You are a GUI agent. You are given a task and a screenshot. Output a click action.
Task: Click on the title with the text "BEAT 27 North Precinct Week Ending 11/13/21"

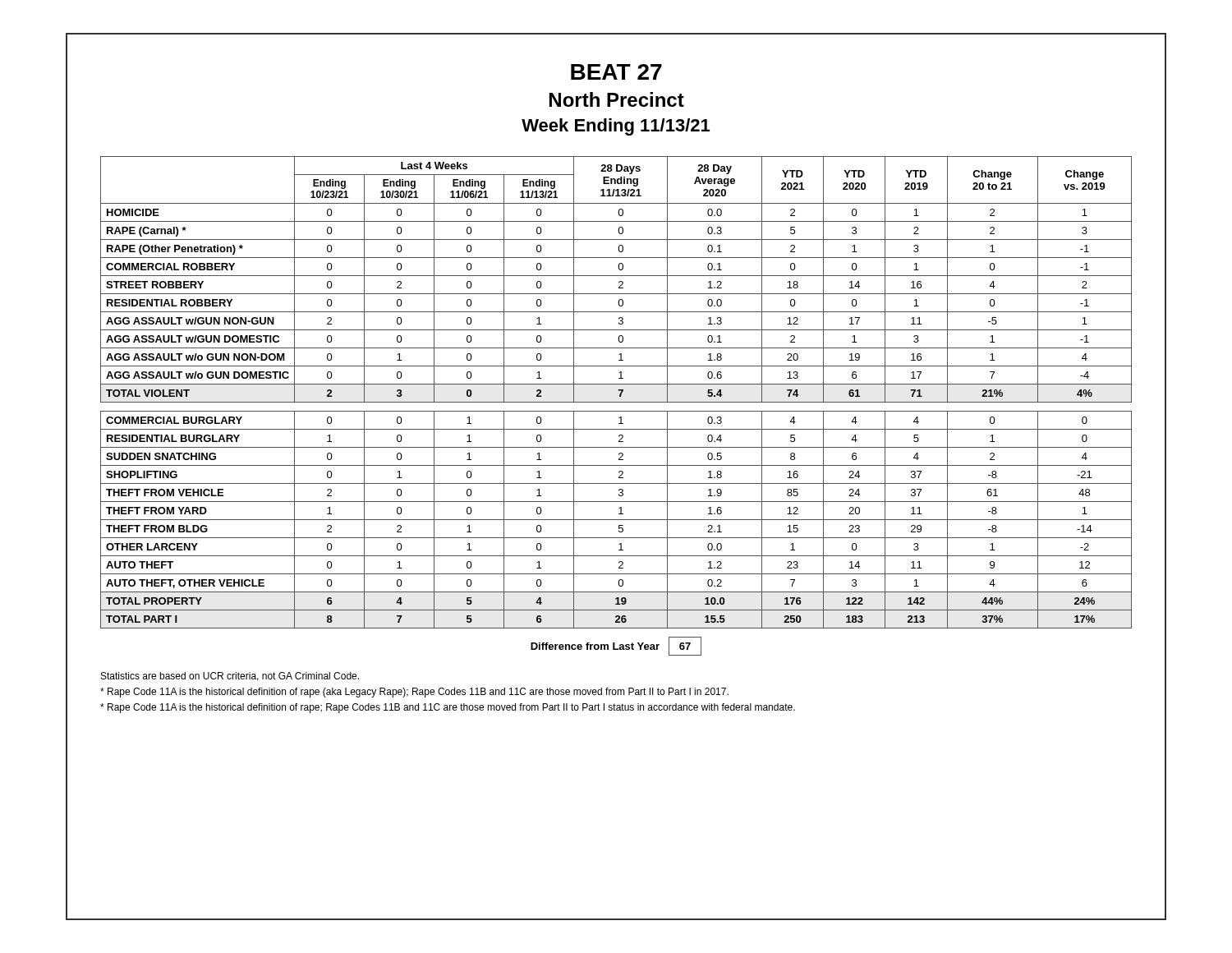pyautogui.click(x=616, y=98)
